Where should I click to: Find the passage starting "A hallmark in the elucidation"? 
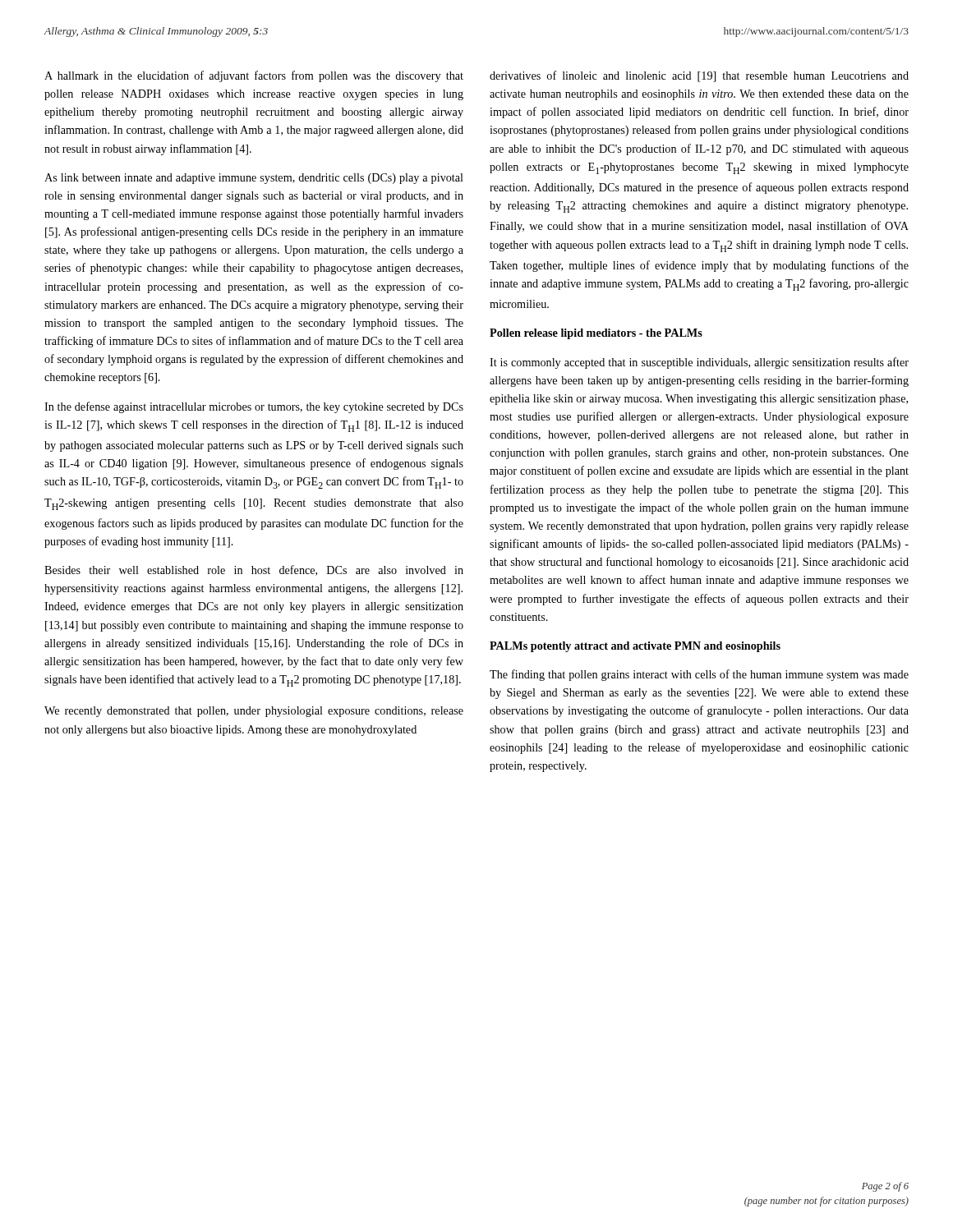[x=254, y=112]
